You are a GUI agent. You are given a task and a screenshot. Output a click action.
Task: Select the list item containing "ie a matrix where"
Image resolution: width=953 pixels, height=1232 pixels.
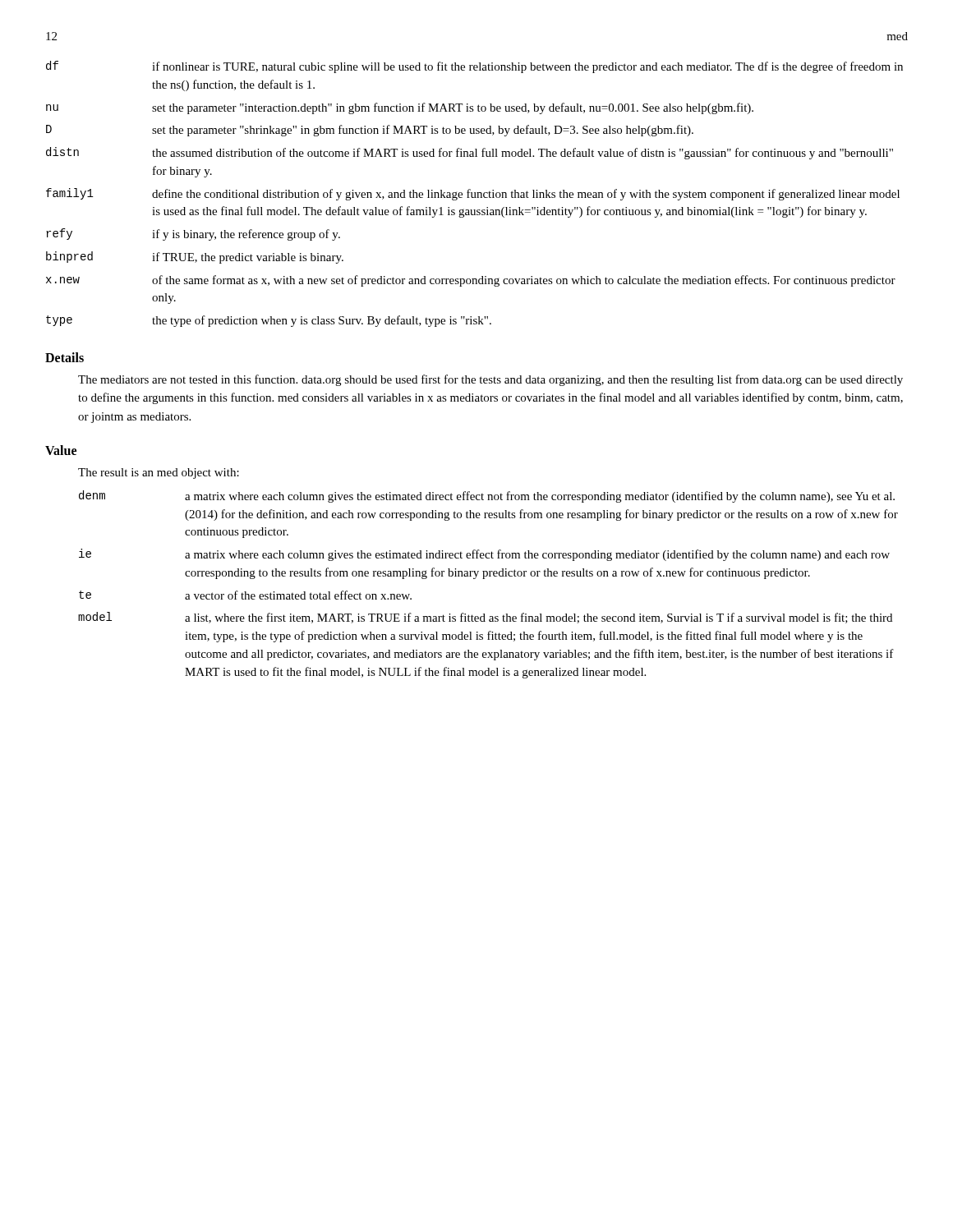493,564
